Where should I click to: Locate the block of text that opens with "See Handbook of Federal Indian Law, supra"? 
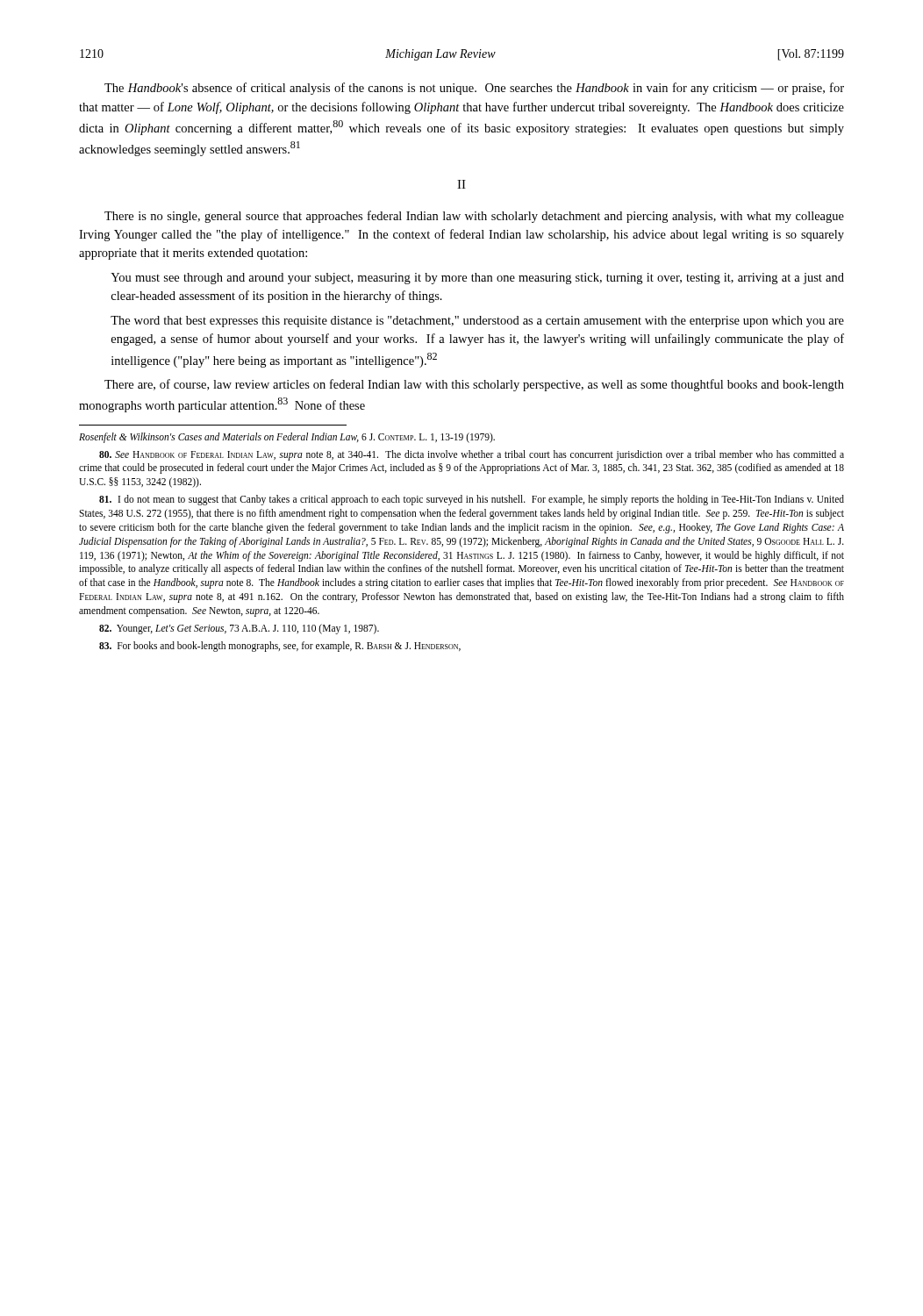coord(462,469)
